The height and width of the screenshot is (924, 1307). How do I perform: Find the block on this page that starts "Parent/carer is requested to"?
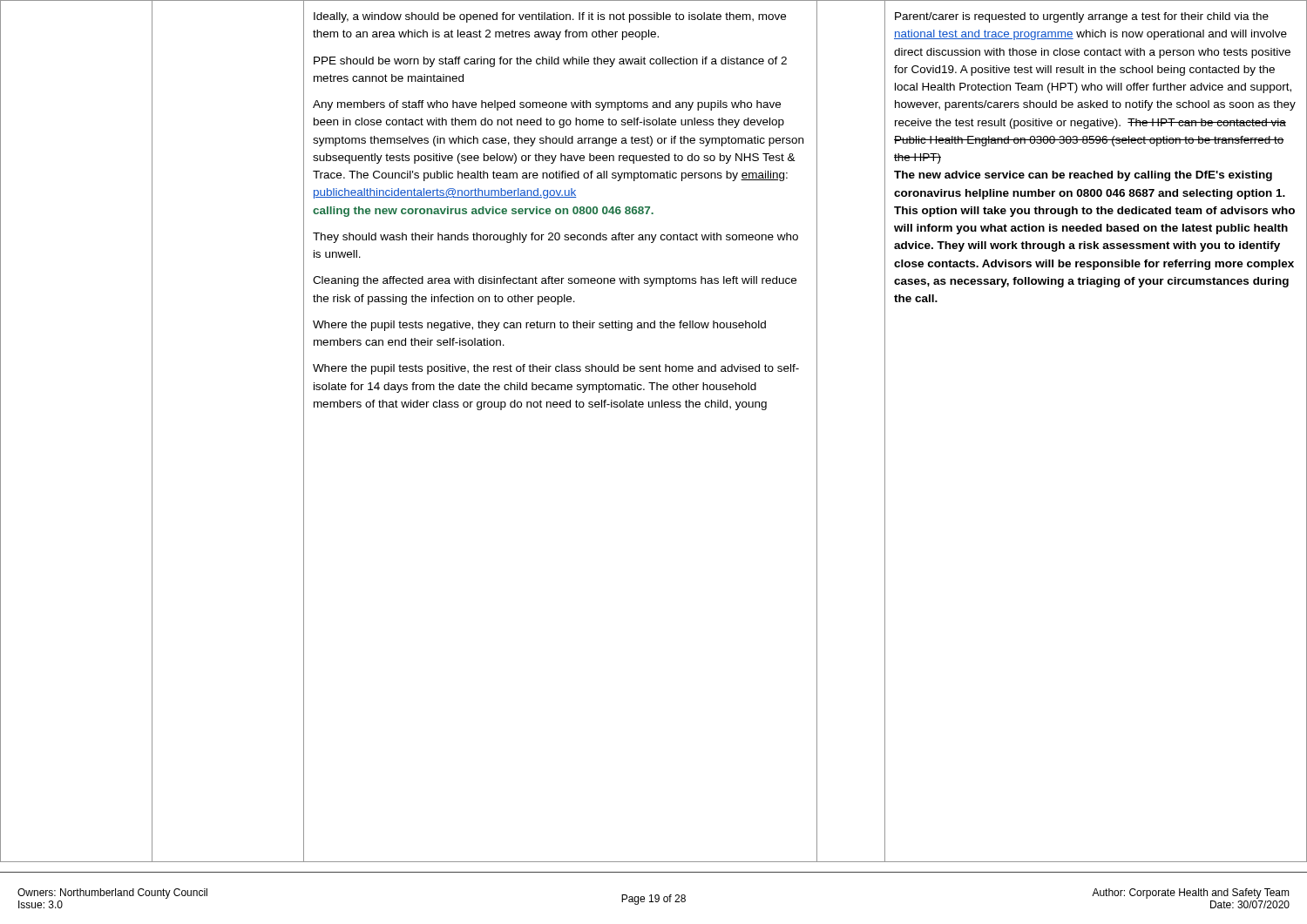1082,17
